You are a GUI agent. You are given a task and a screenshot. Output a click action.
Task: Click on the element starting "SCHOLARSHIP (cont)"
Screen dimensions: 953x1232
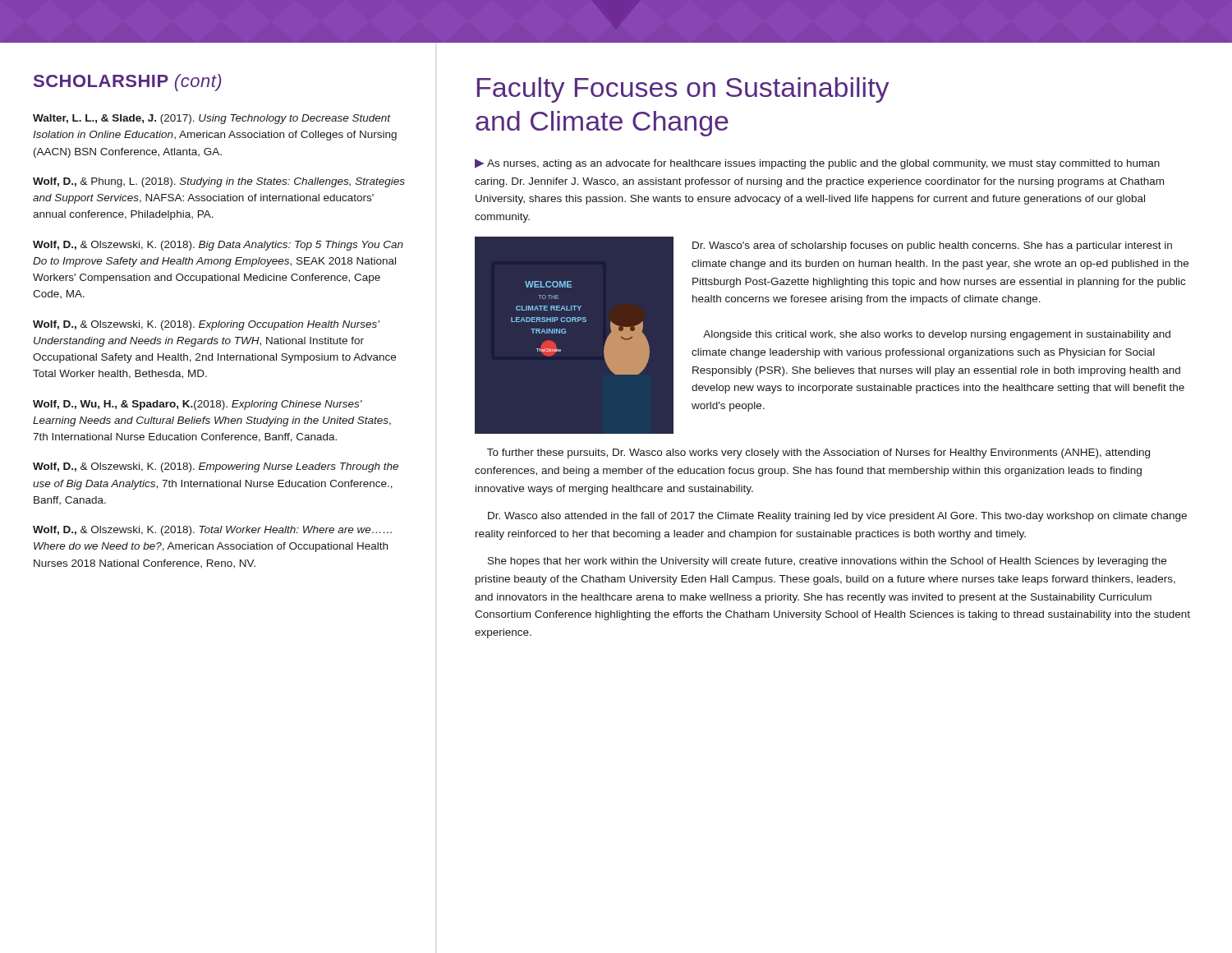click(x=128, y=81)
